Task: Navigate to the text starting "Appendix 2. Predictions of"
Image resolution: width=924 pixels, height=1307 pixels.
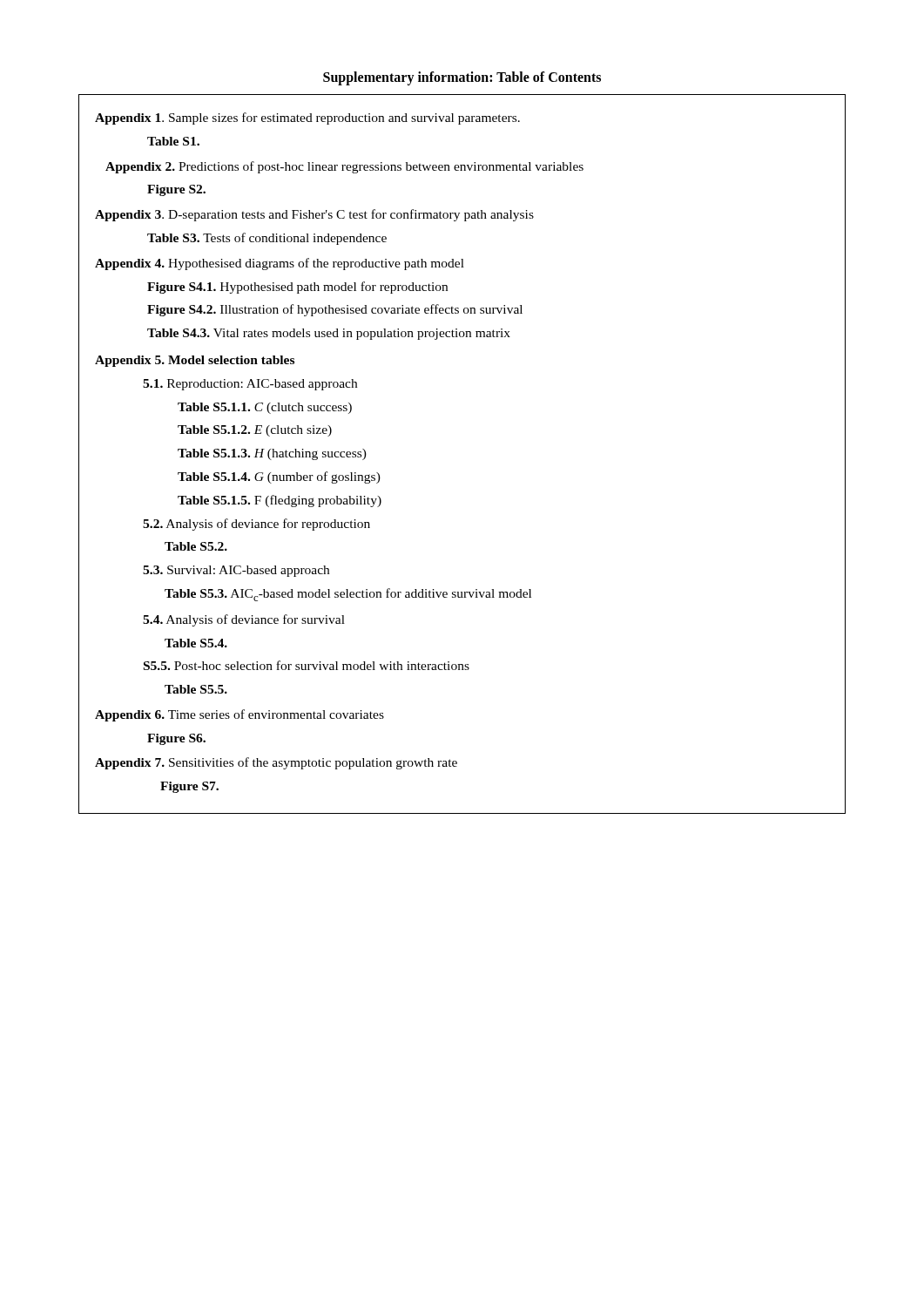Action: (x=345, y=166)
